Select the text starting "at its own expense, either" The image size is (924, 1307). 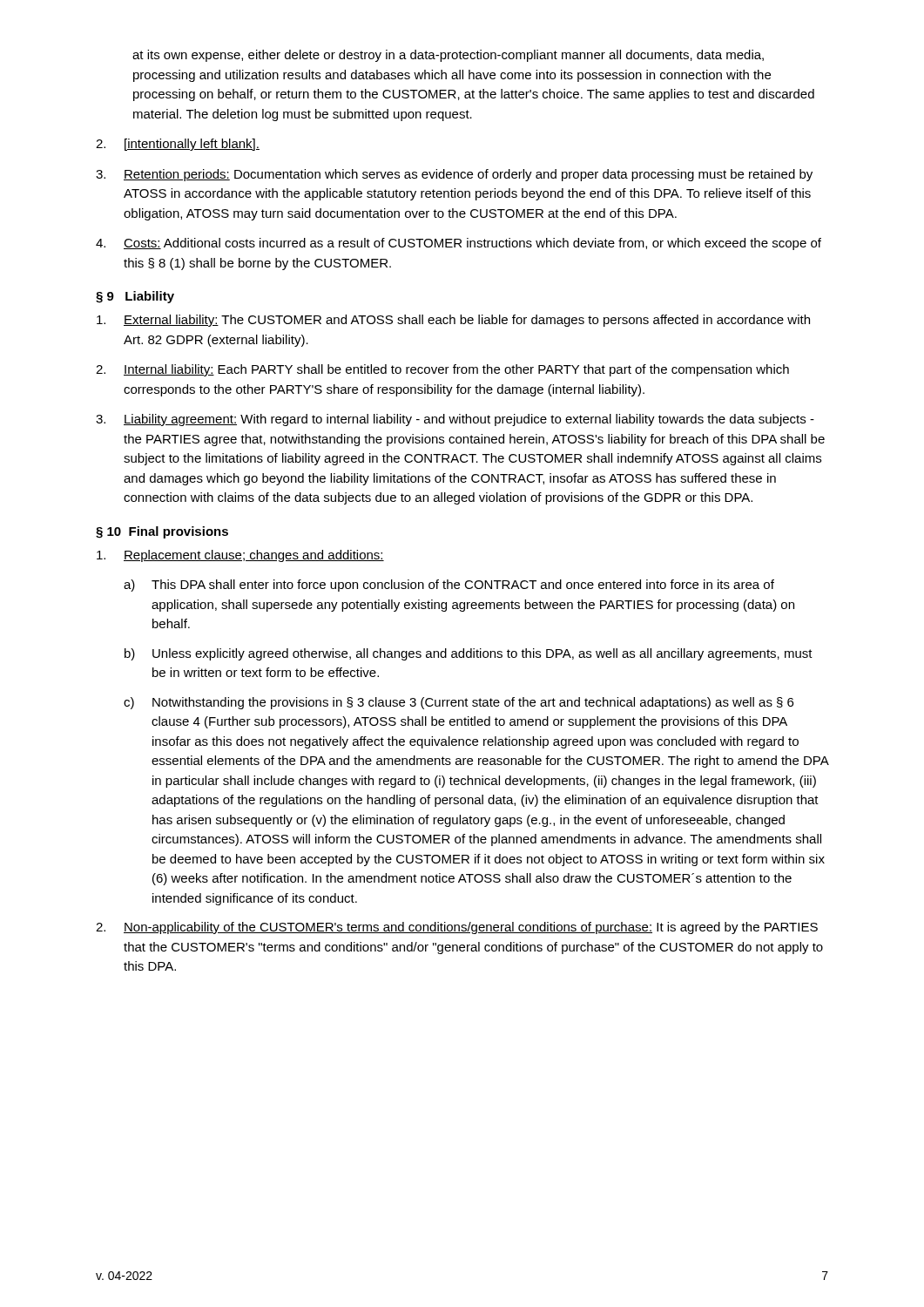coord(474,84)
